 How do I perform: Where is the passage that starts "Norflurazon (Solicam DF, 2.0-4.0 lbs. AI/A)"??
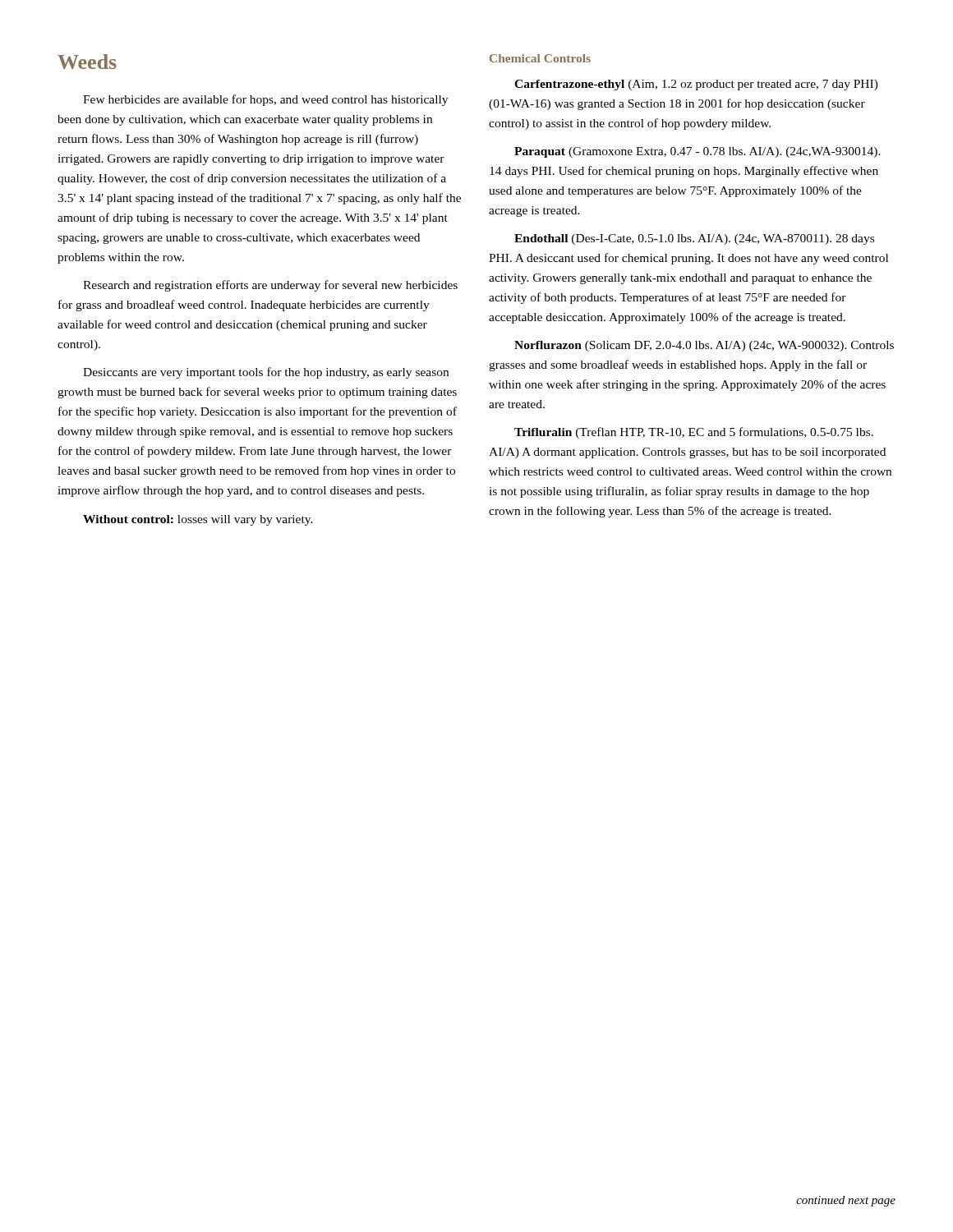point(692,374)
